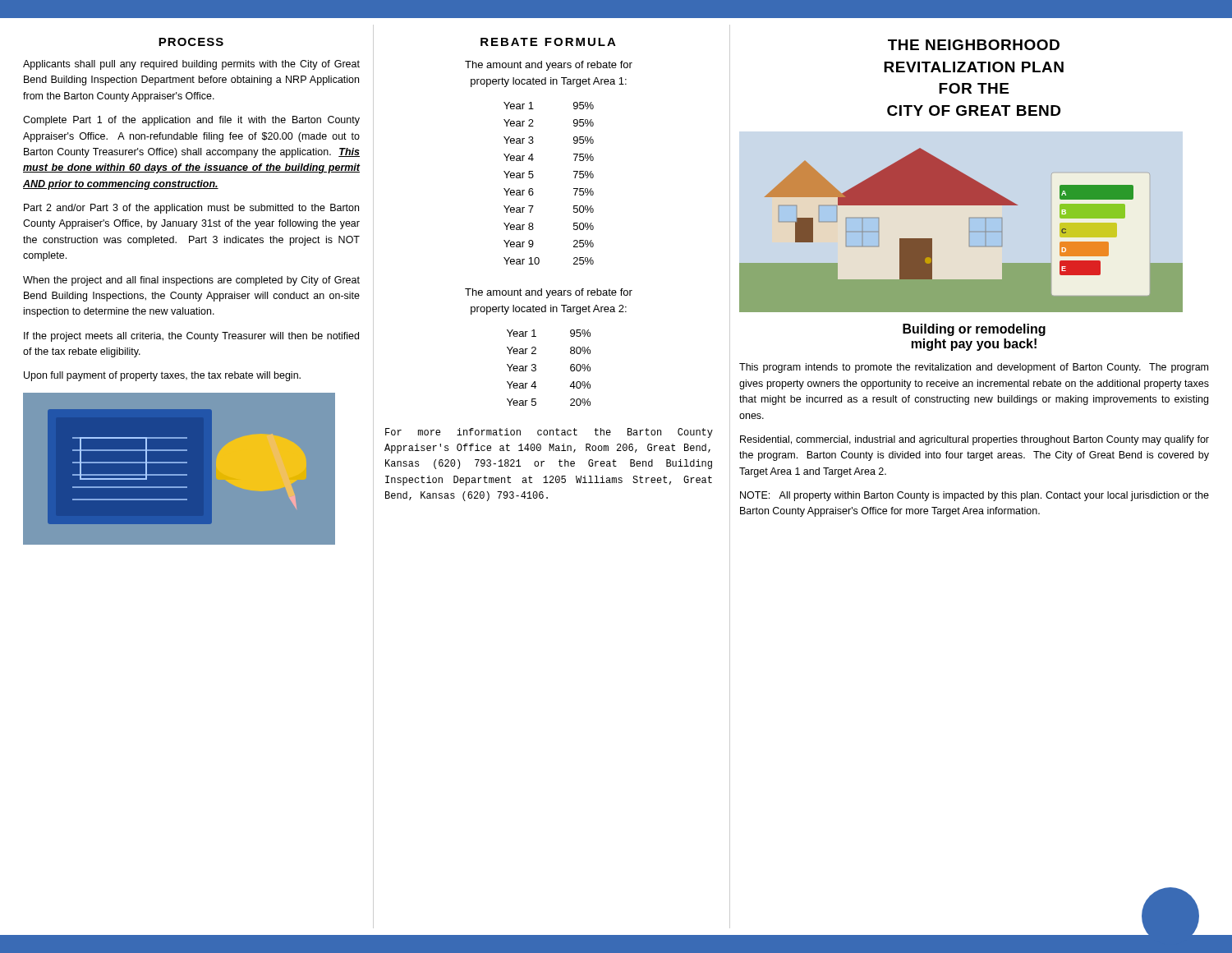
Task: Find the region starting "Complete Part 1 of the"
Action: (191, 152)
